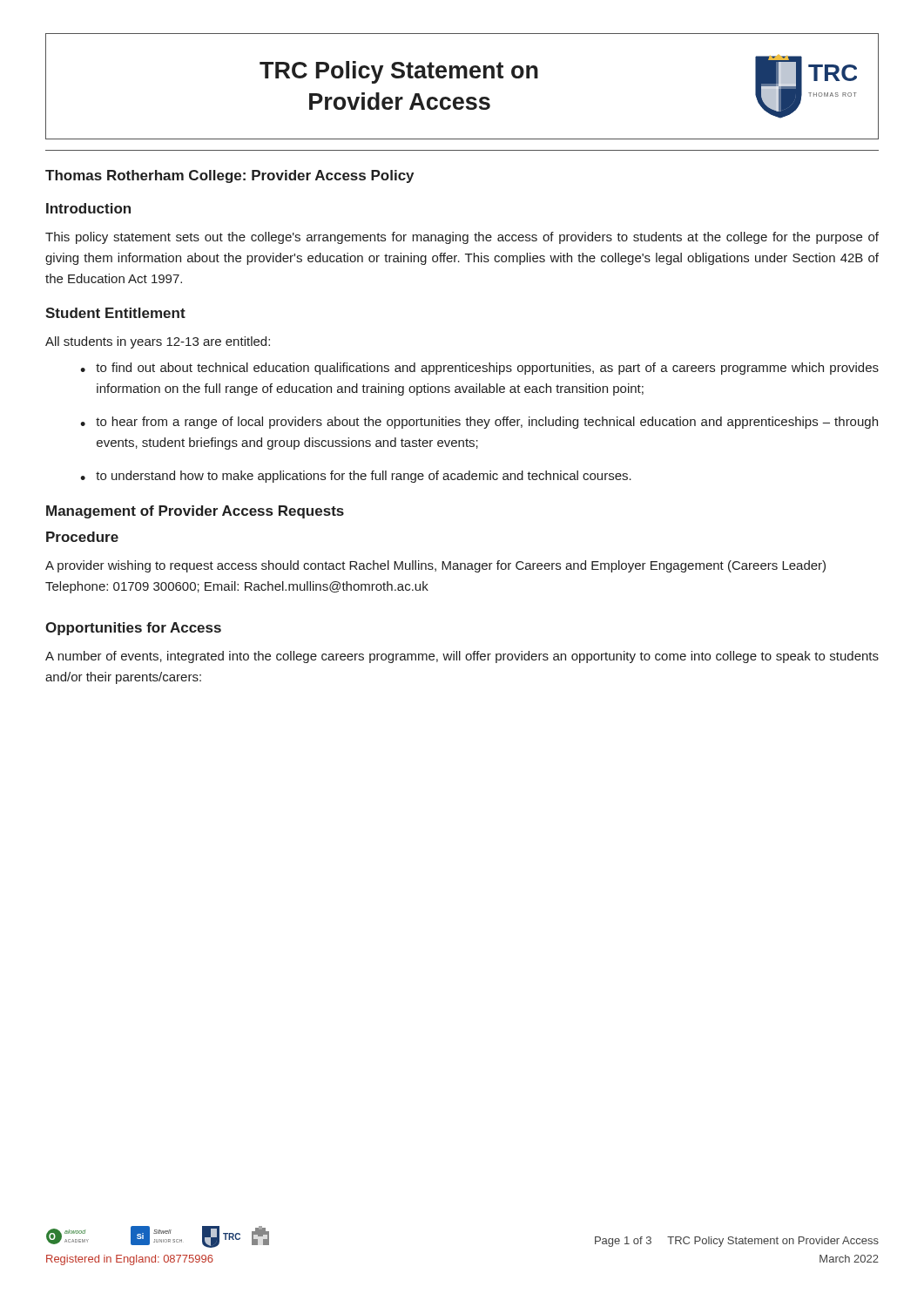Find the title containing "TRC Policy Statement onProvider Access"
The width and height of the screenshot is (924, 1307).
pos(399,86)
